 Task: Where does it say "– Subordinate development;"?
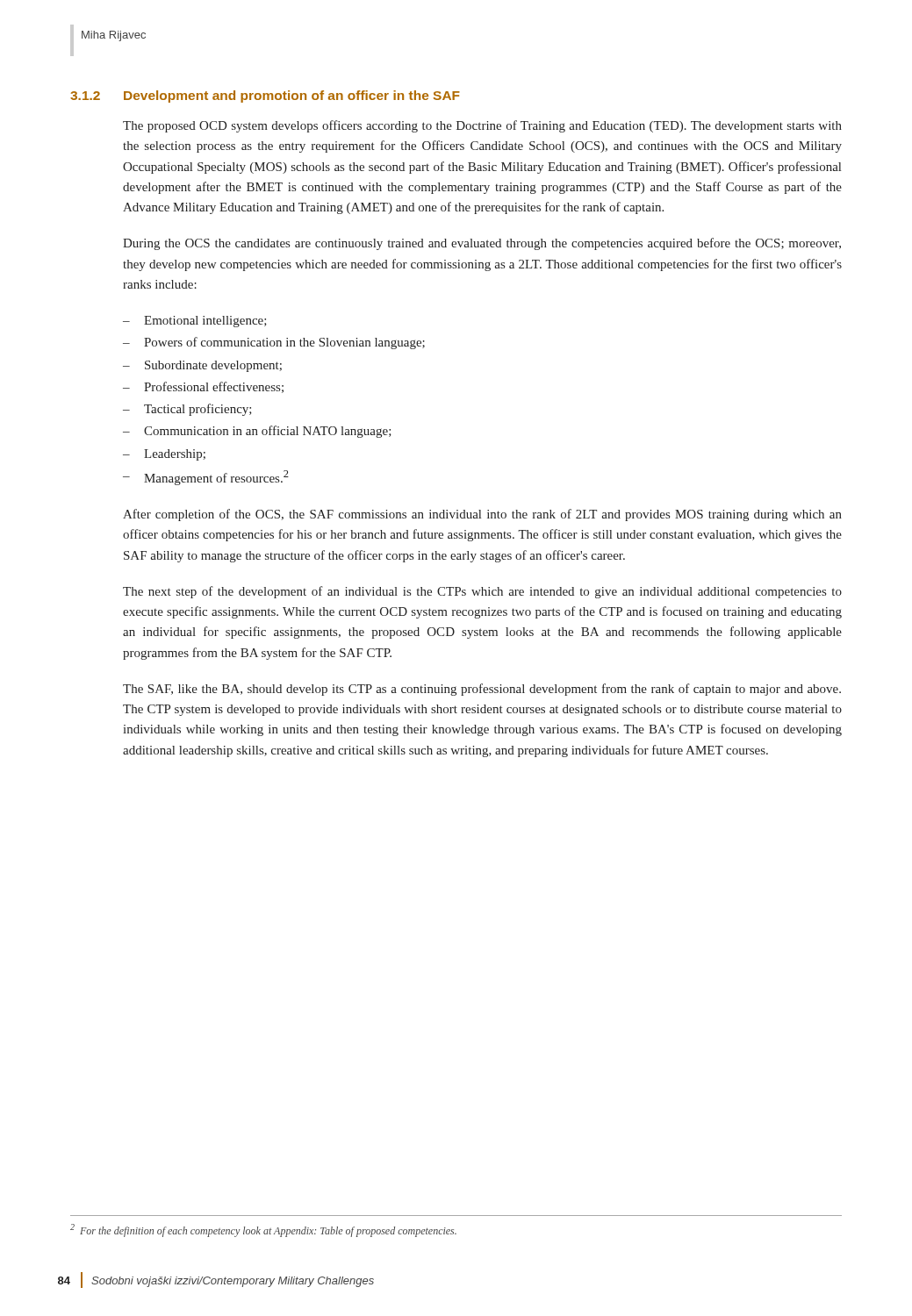pyautogui.click(x=203, y=365)
